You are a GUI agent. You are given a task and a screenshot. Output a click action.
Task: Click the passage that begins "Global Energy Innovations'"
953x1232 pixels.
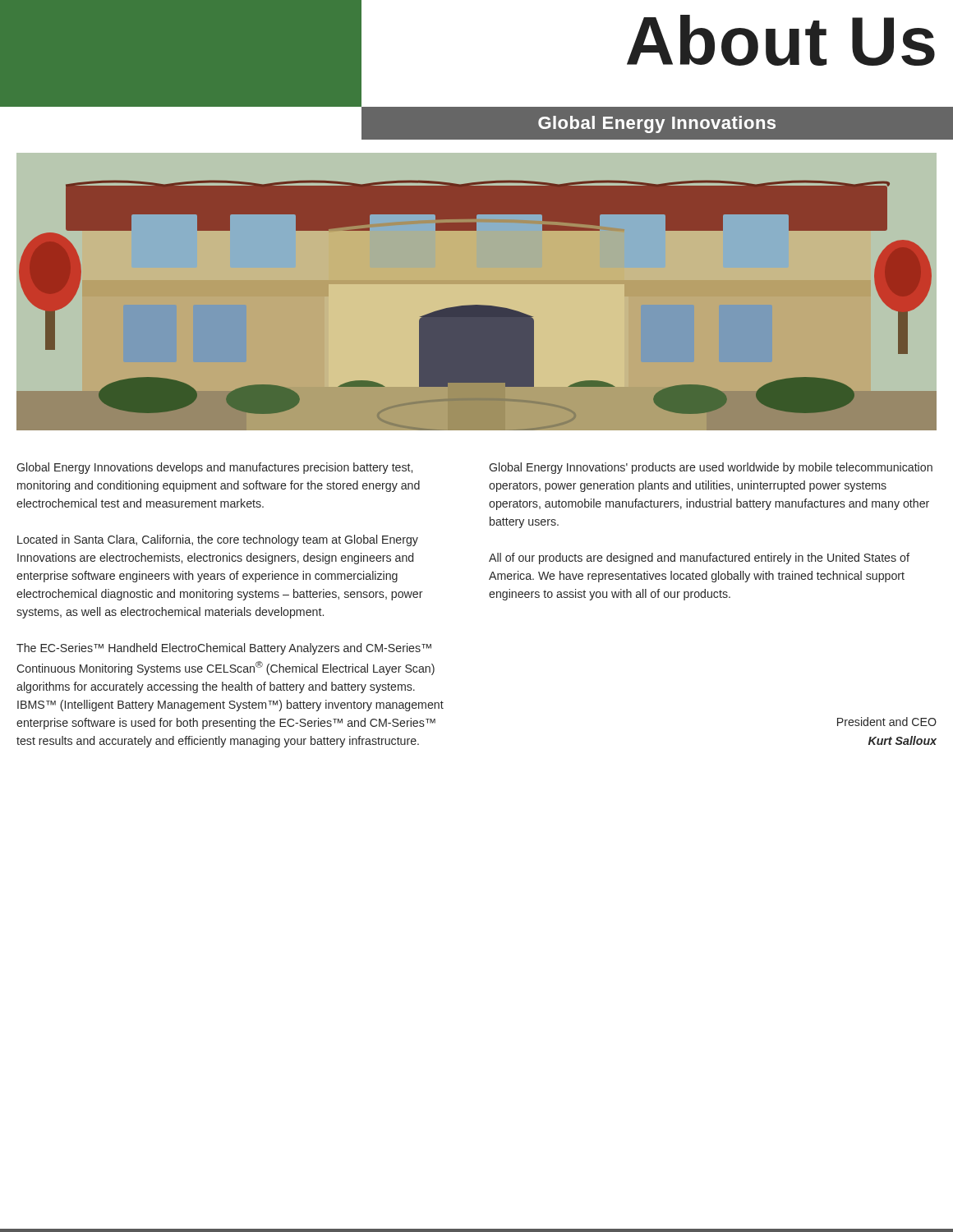[711, 494]
